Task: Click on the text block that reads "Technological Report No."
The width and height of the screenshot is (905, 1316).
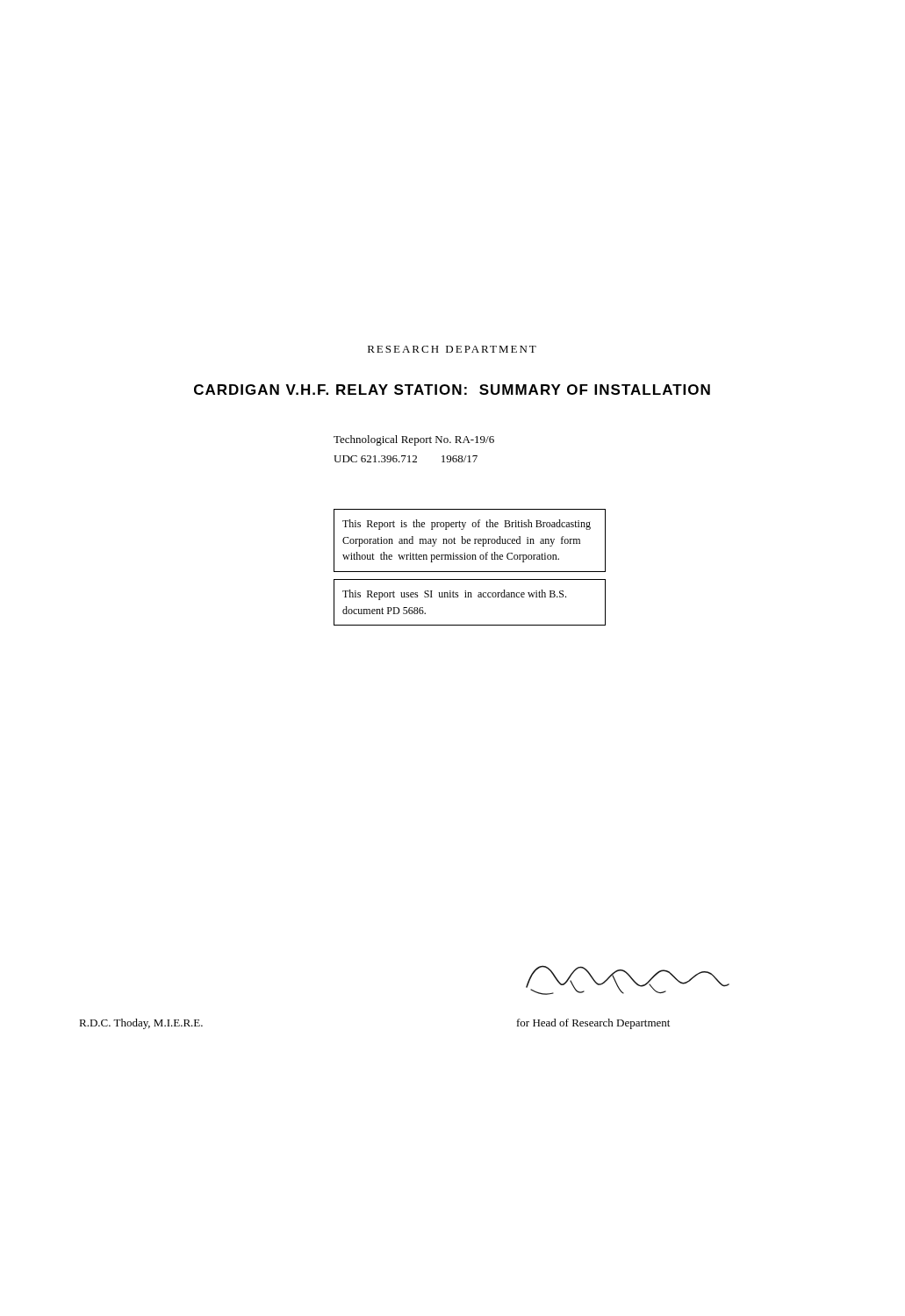Action: [x=414, y=449]
